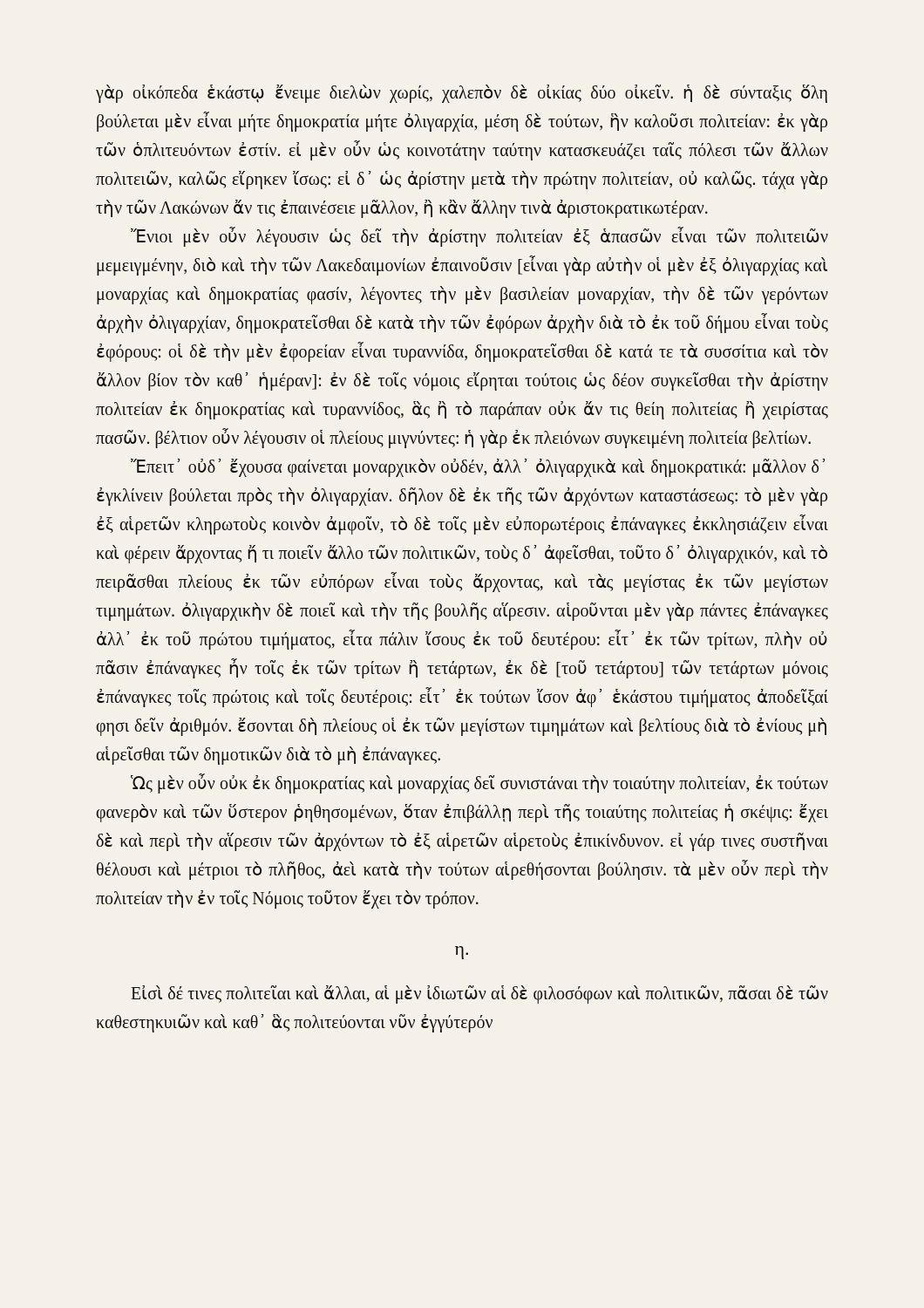Screen dimensions: 1308x924
Task: Click on the region starting "Ἔπειτ᾽ οὐδ᾽ ἔχουσα φαίνεται"
Action: click(x=462, y=610)
